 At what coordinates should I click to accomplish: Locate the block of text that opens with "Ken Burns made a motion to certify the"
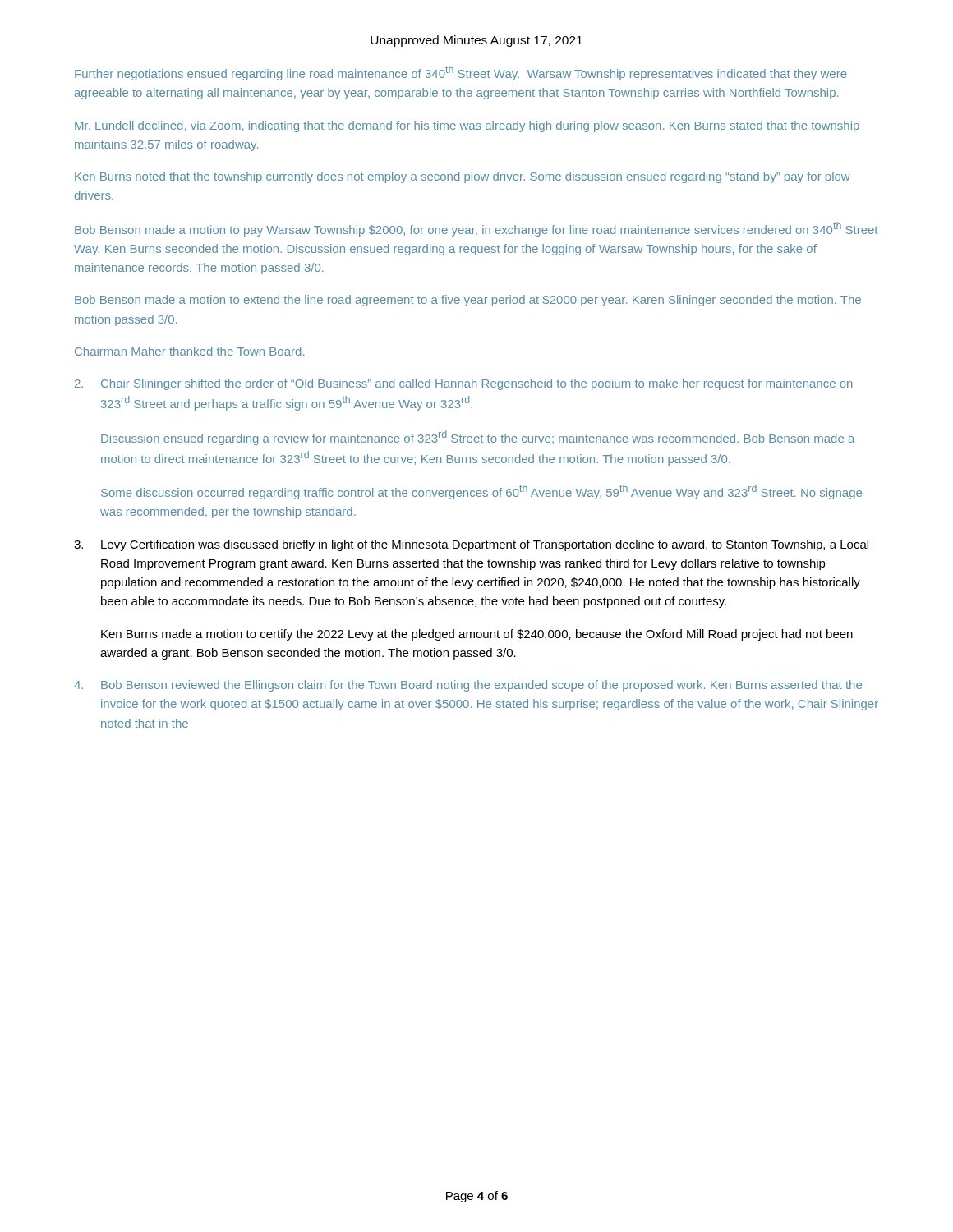(x=477, y=643)
